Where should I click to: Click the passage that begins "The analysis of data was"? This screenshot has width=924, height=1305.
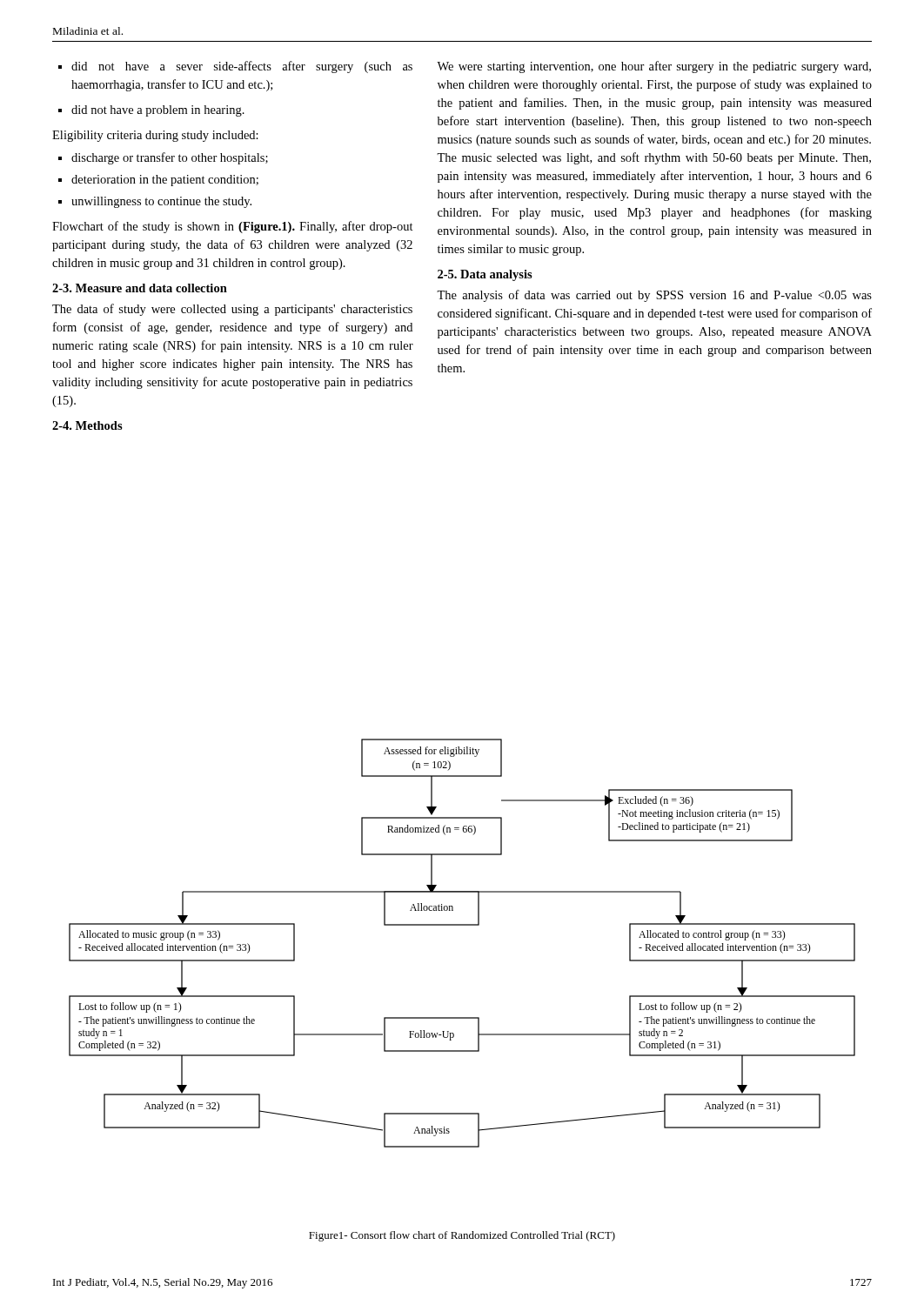point(654,332)
